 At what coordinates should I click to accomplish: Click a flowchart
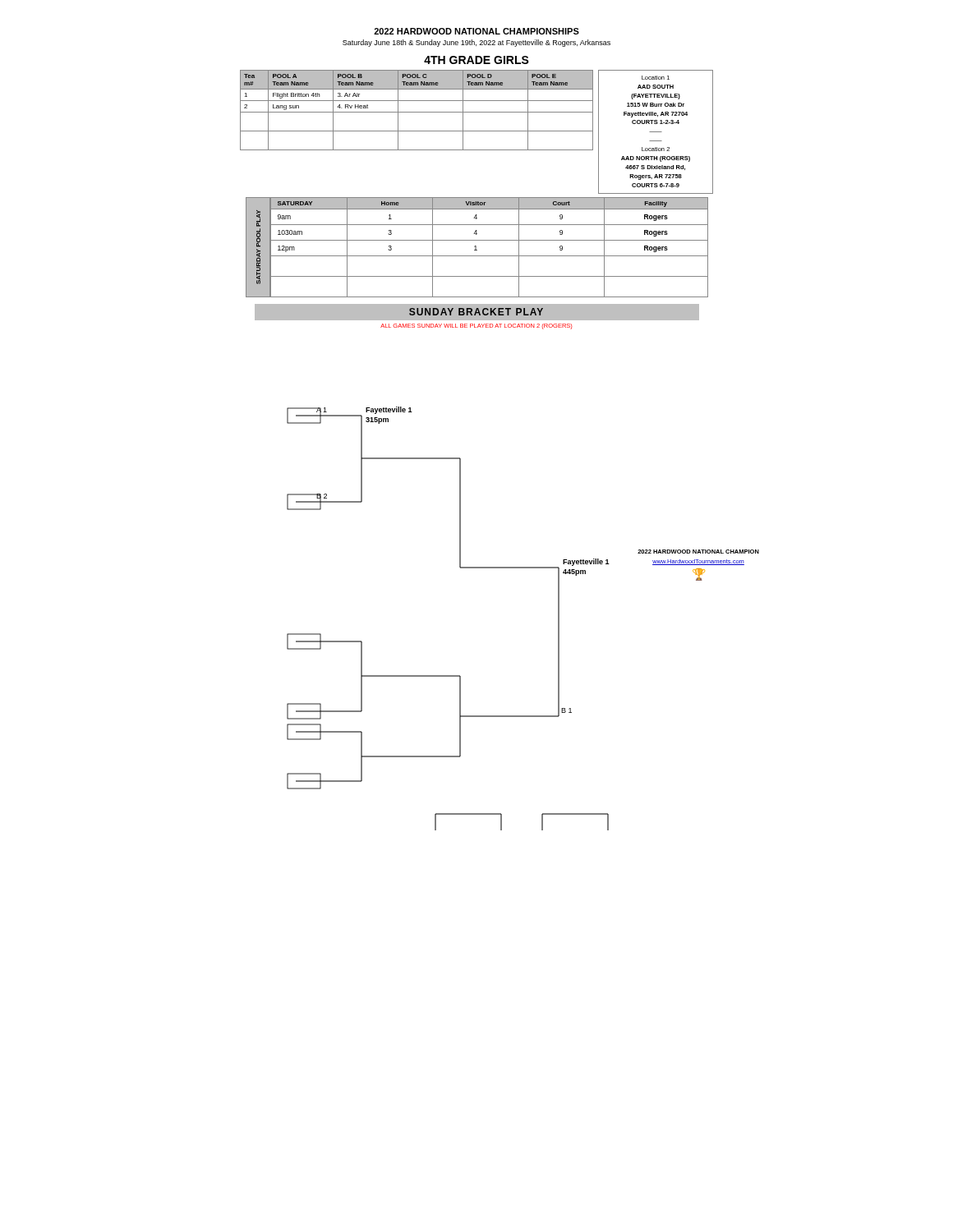tap(476, 584)
